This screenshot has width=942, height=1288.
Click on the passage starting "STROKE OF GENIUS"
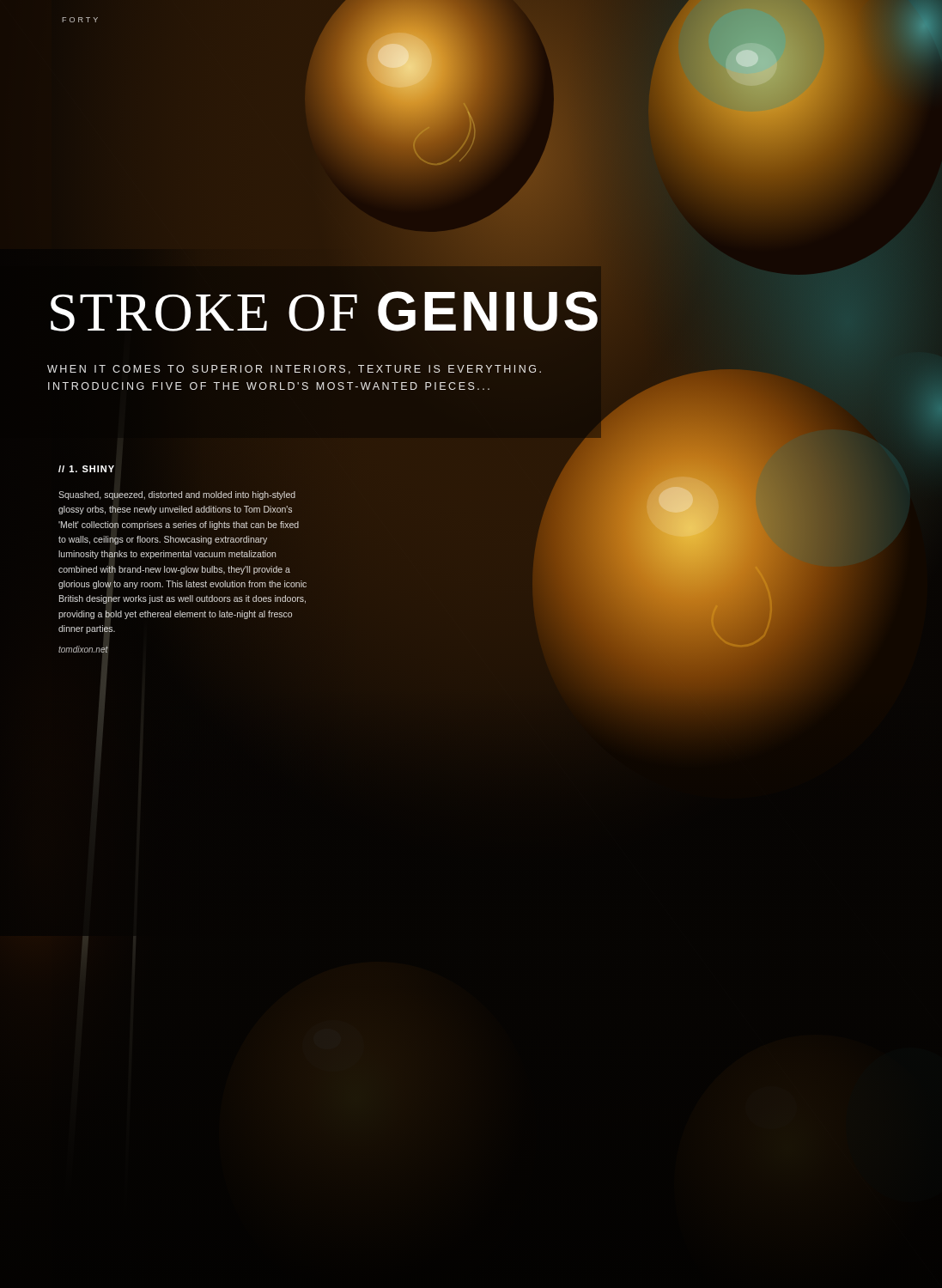[x=325, y=312]
